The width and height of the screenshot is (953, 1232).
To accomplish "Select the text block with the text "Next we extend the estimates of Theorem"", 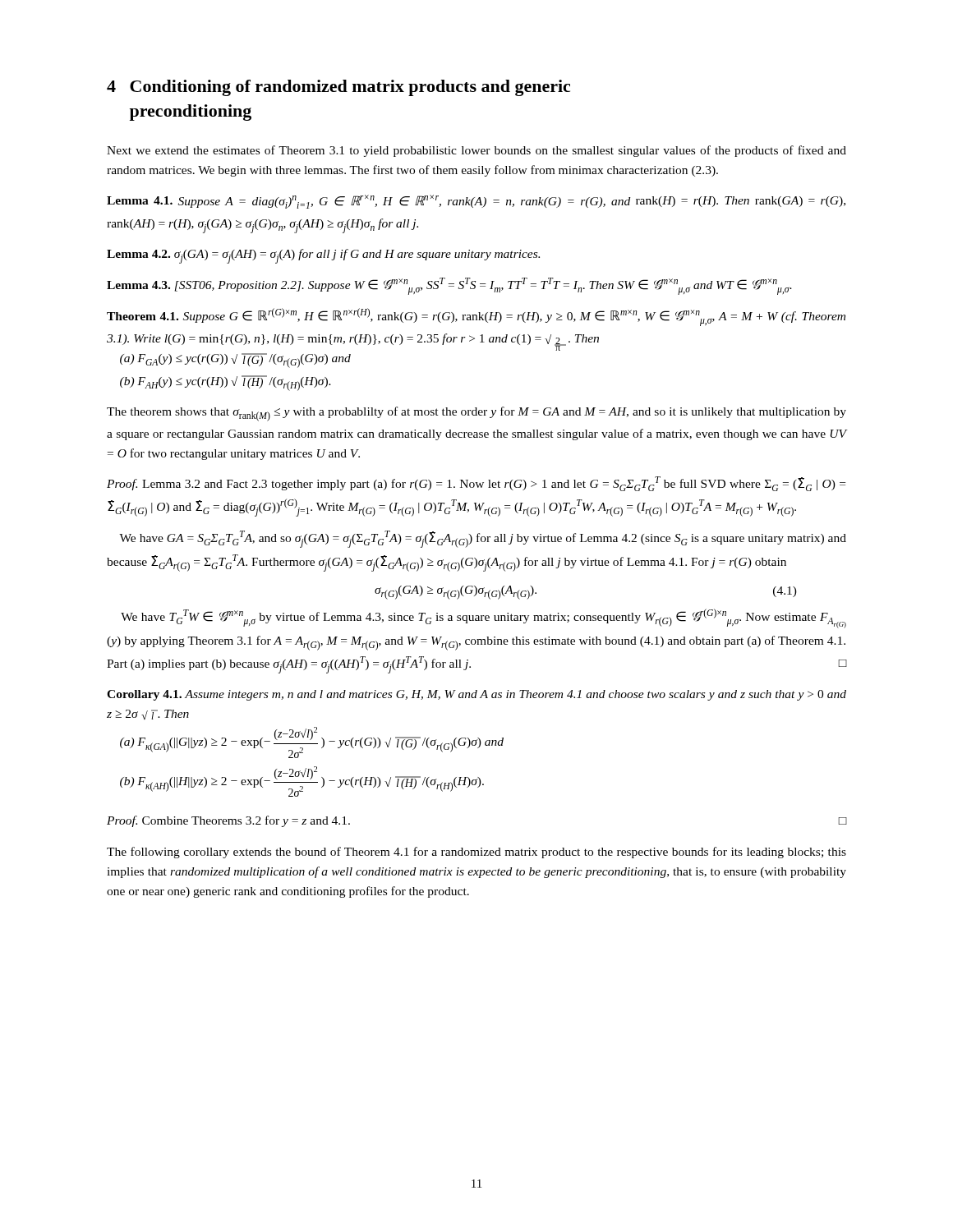I will 476,160.
